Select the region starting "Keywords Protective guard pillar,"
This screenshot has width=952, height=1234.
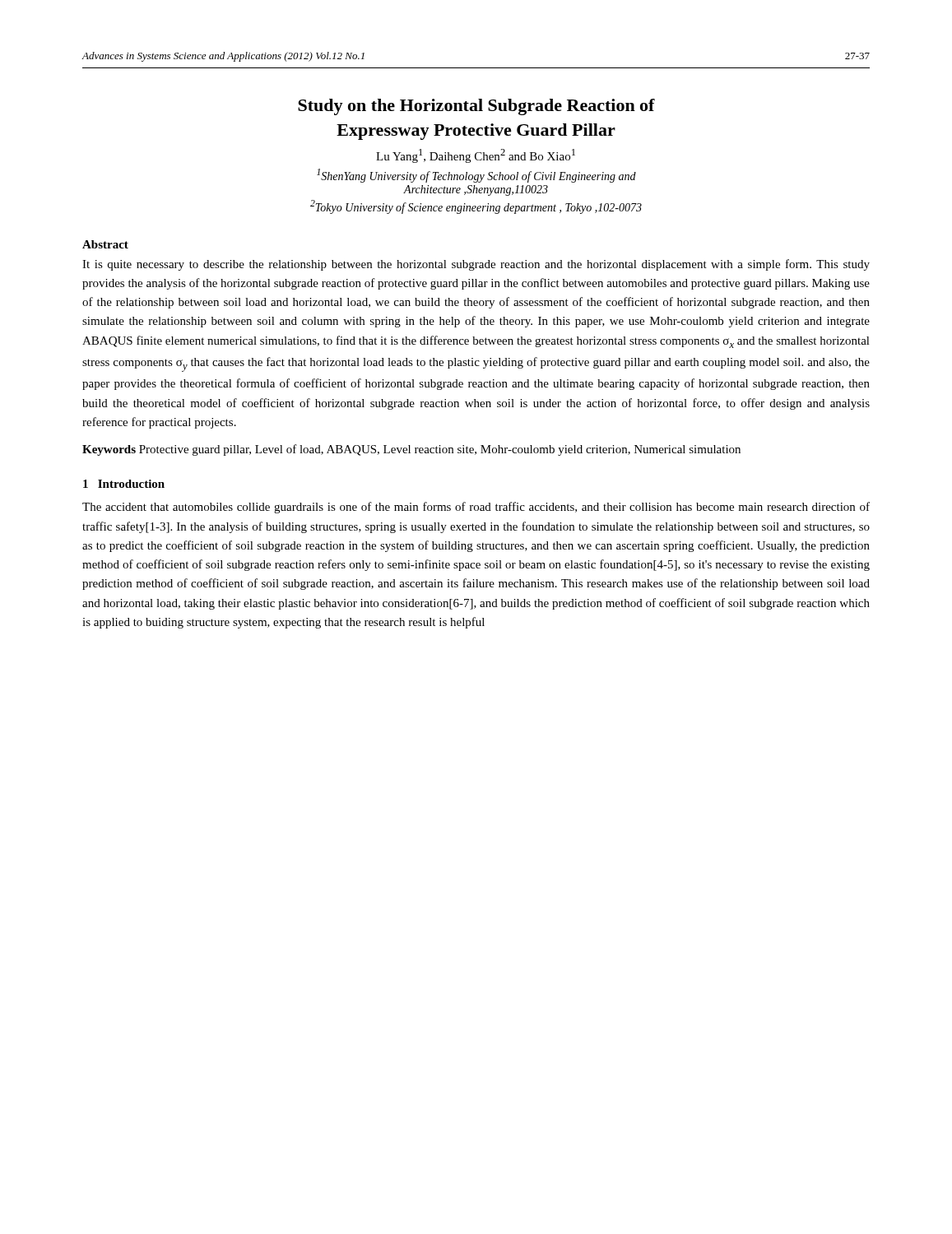[412, 449]
